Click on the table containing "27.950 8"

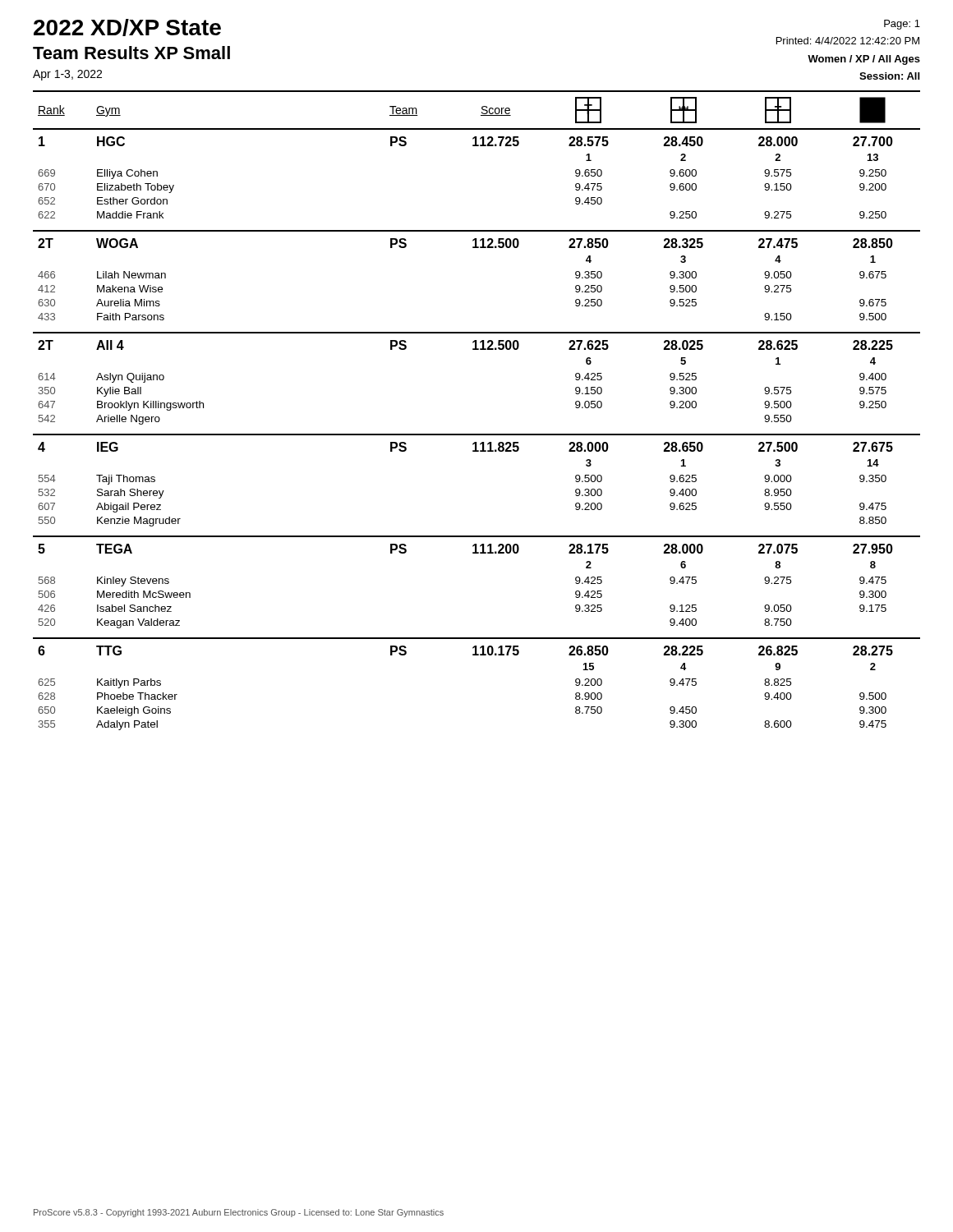point(476,411)
